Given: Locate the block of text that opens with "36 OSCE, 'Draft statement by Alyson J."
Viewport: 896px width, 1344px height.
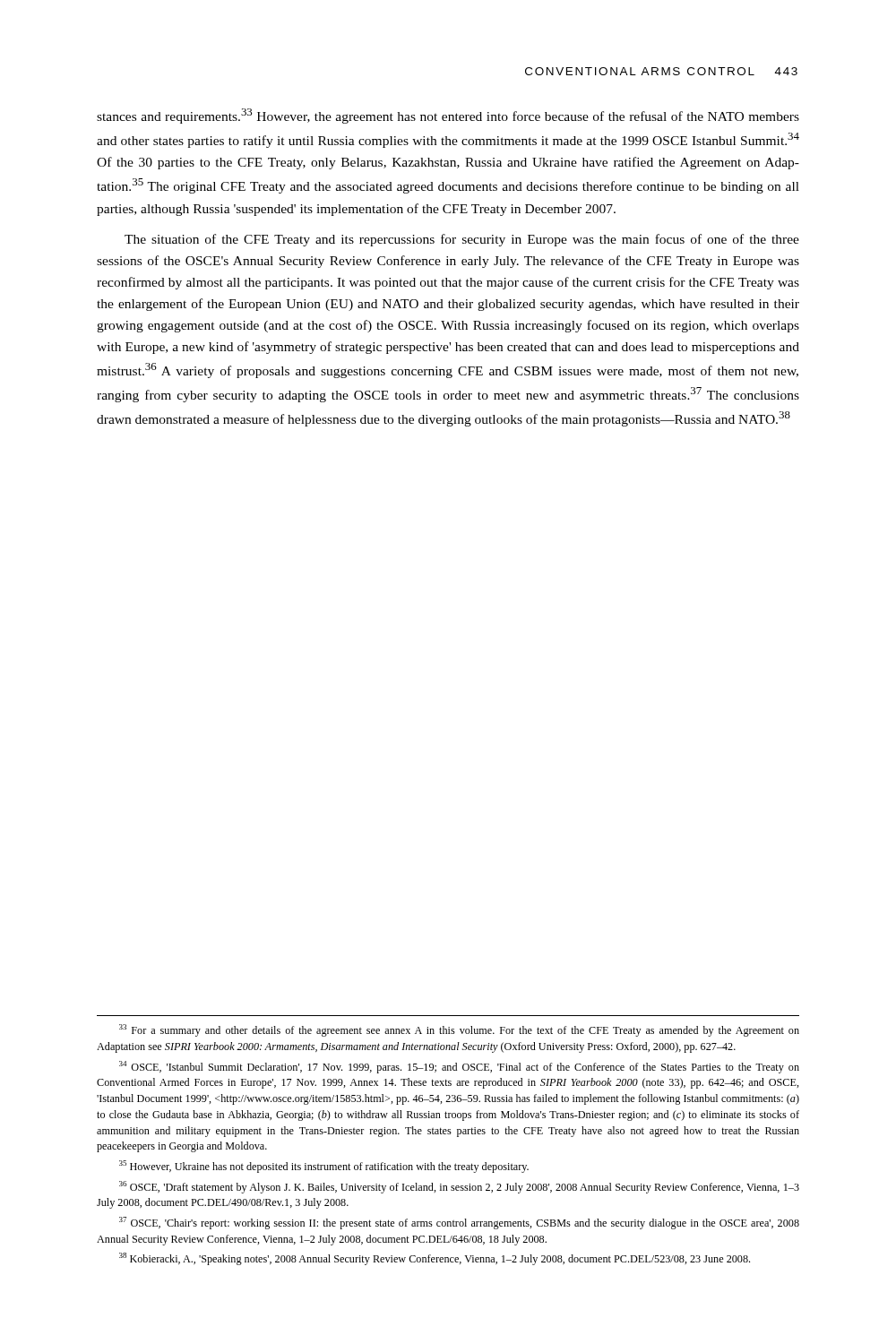Looking at the screenshot, I should 448,1194.
